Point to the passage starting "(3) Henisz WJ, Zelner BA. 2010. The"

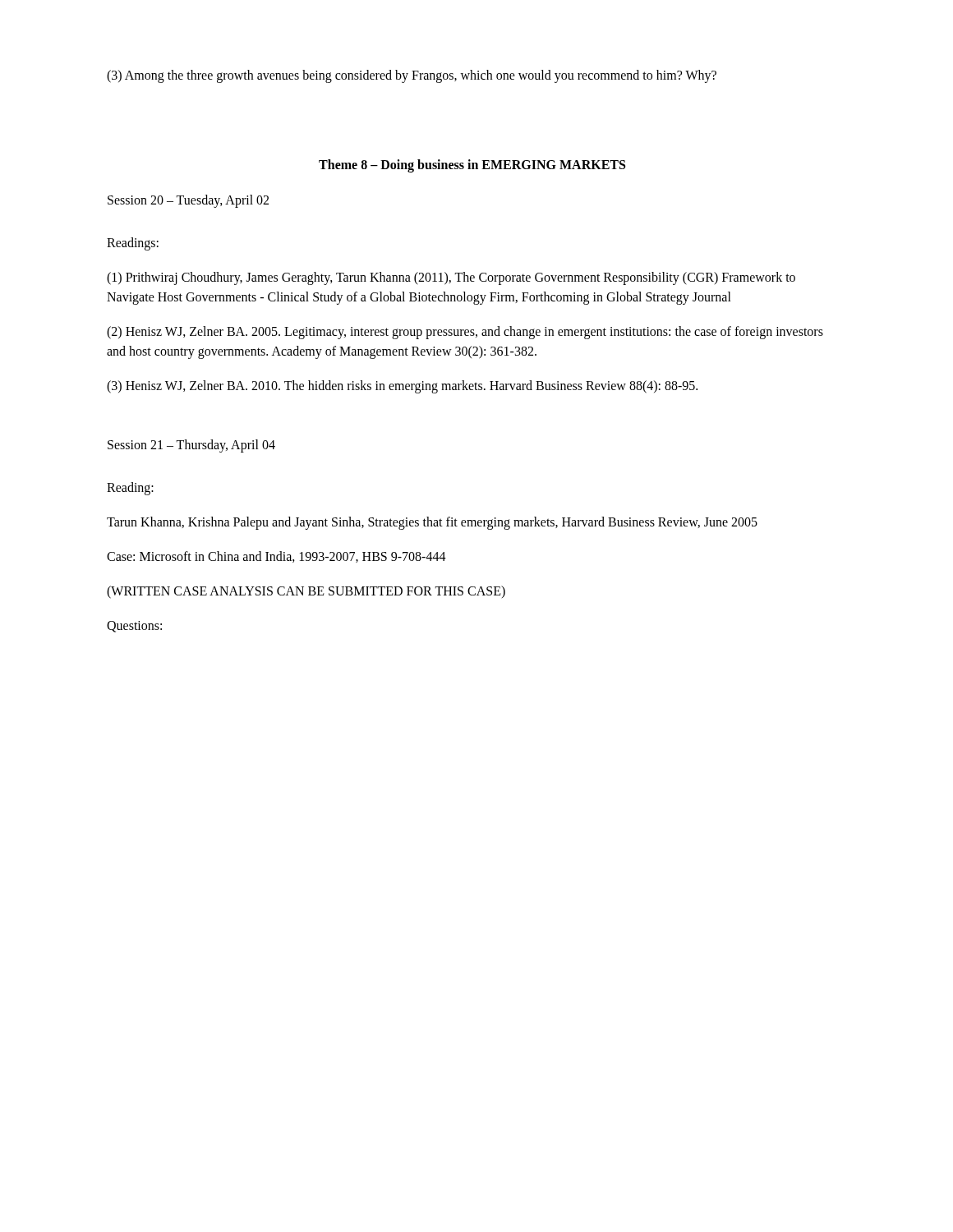pyautogui.click(x=403, y=386)
